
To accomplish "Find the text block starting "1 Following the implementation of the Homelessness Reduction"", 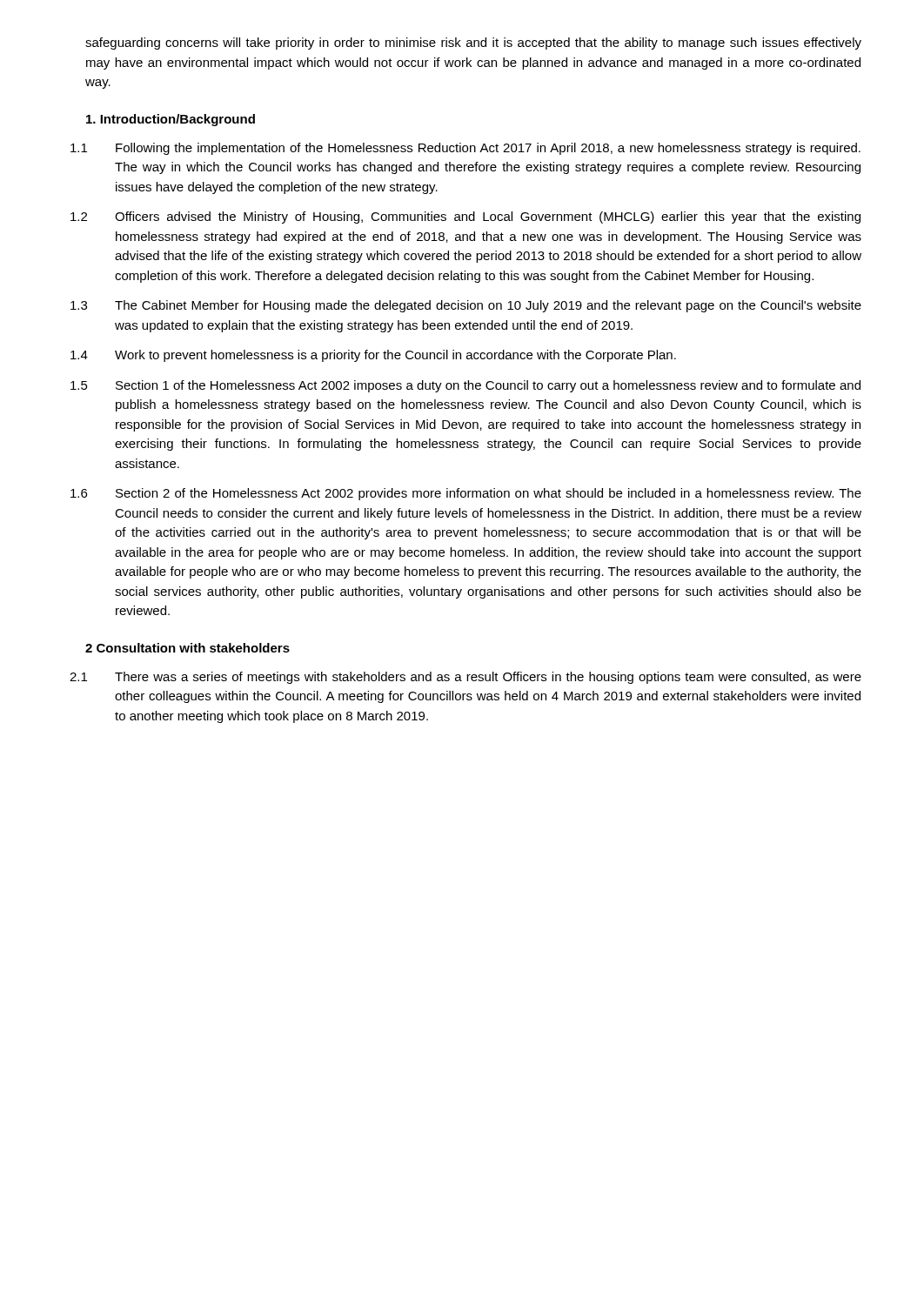I will coord(465,167).
